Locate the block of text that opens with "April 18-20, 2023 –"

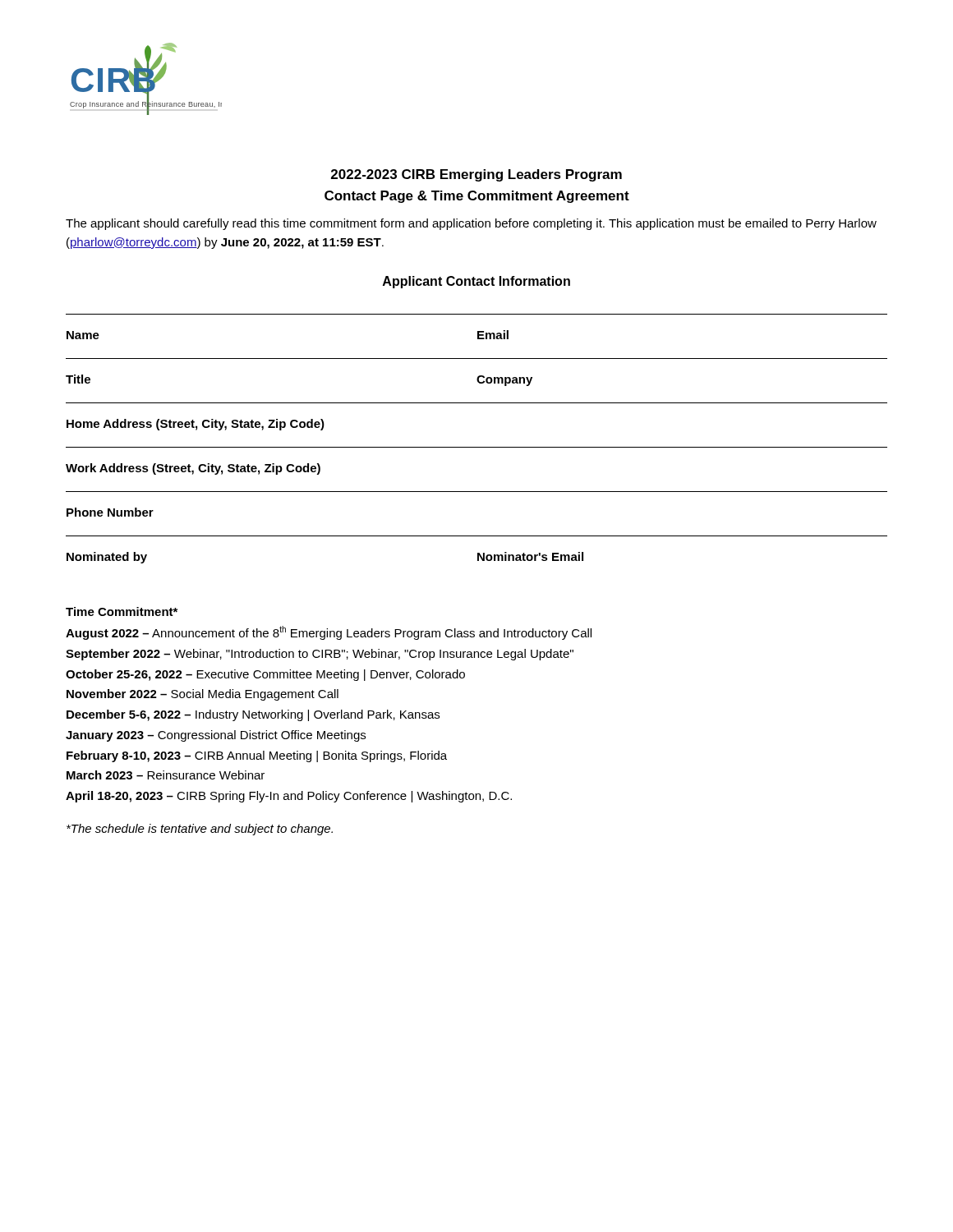[289, 795]
